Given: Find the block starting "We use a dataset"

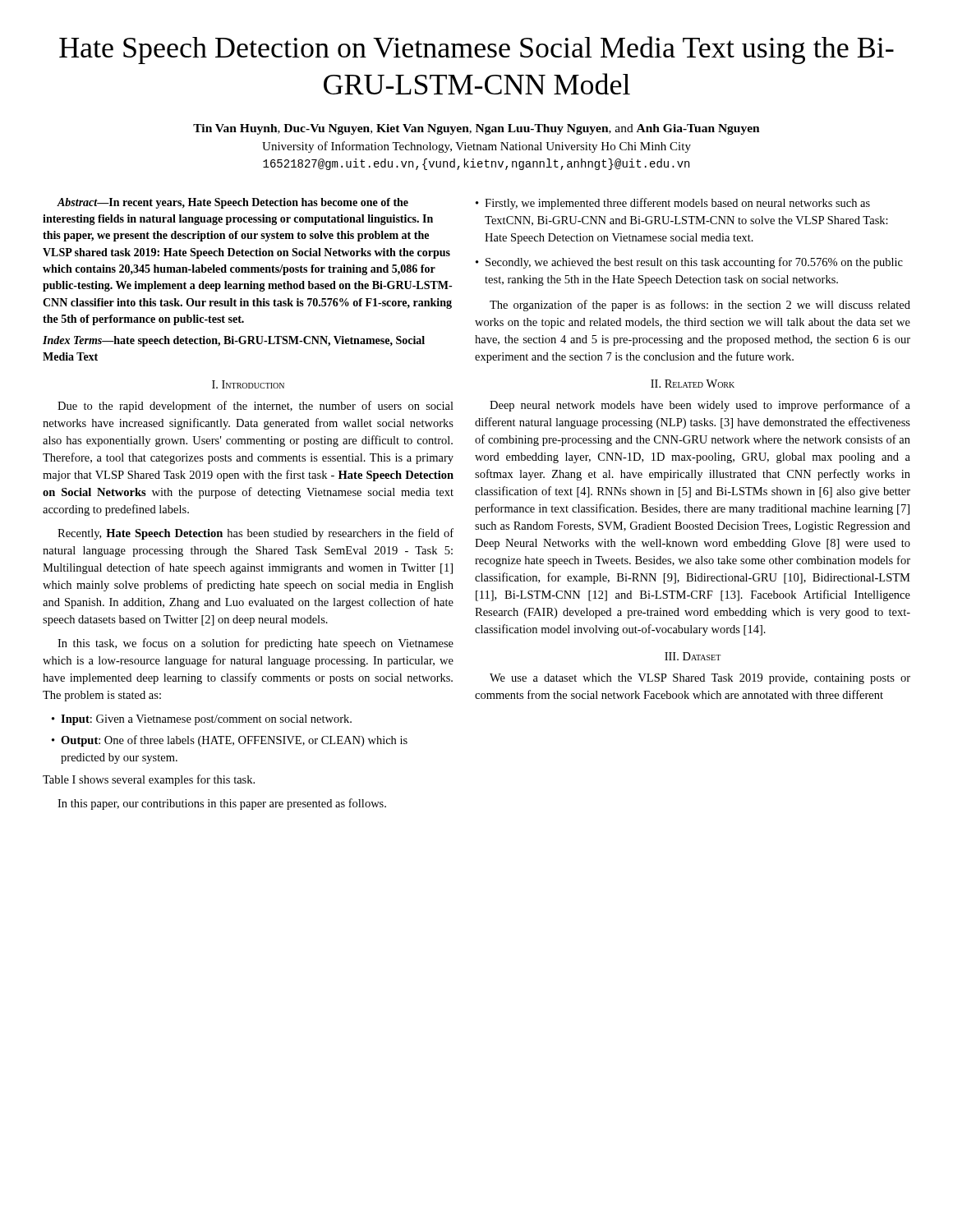Looking at the screenshot, I should click(693, 687).
